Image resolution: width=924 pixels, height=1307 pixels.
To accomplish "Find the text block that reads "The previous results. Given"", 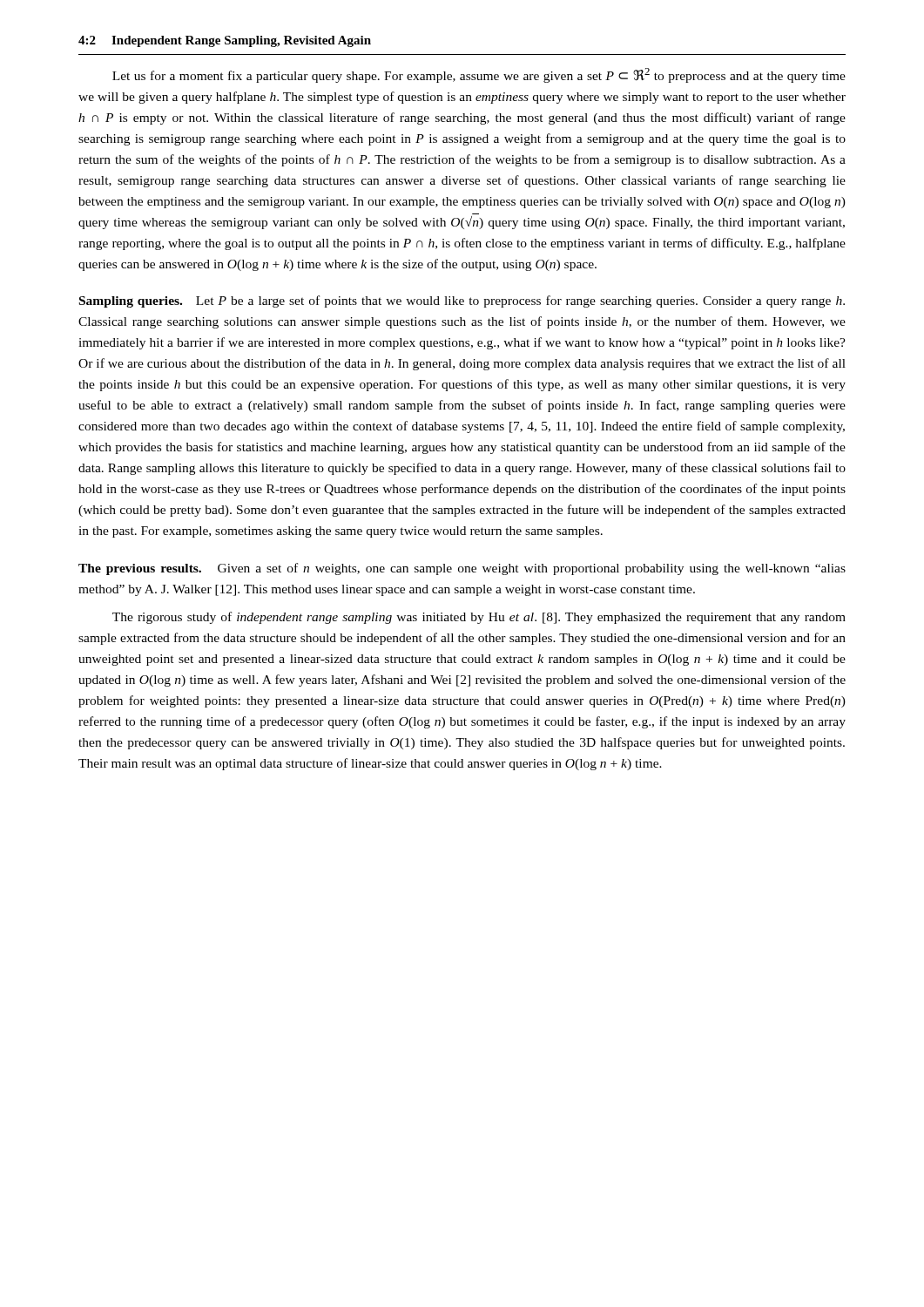I will [x=462, y=578].
